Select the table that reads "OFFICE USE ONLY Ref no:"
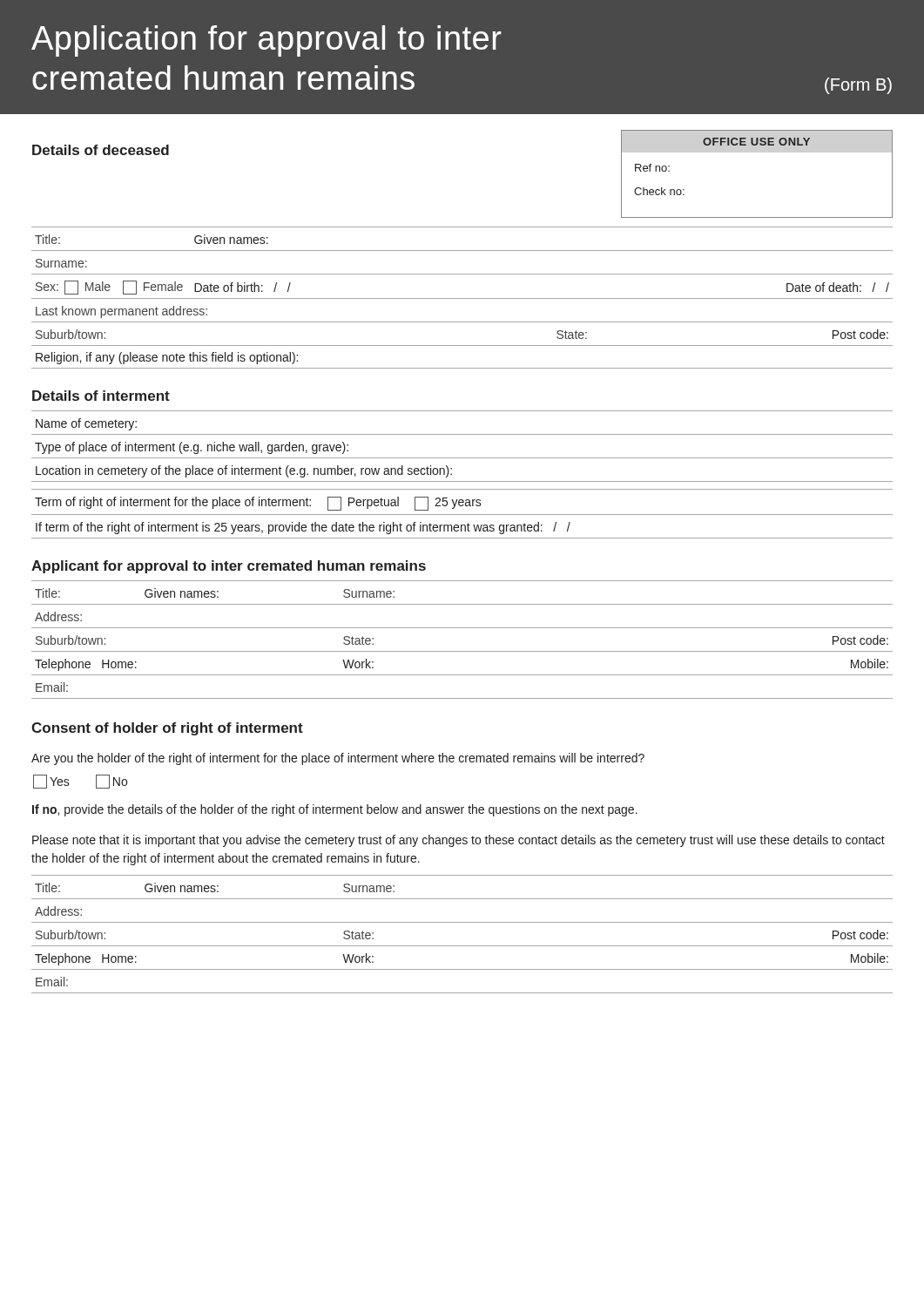 757,174
